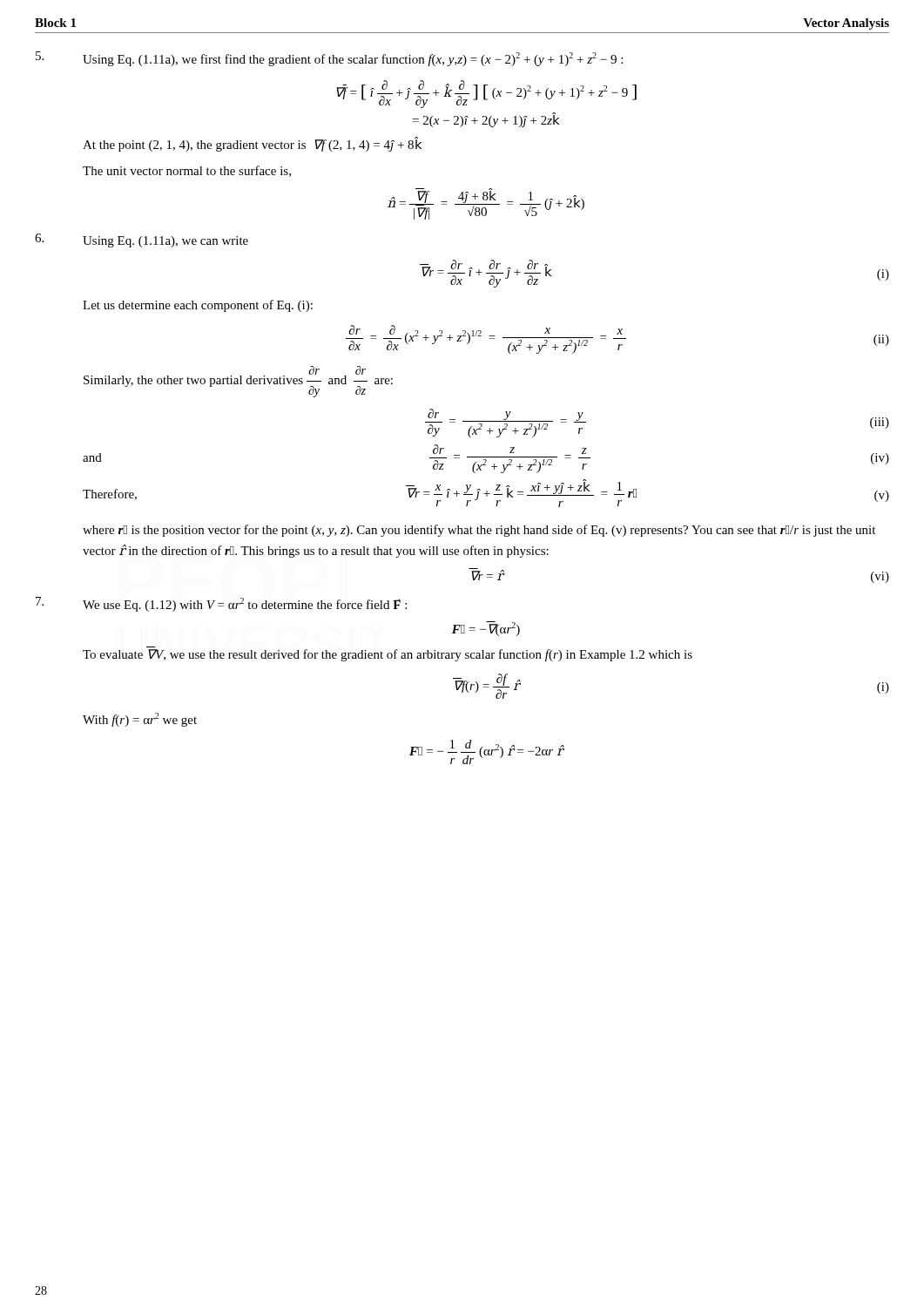
Task: Click the passage that begins "Let us determine each component"
Action: [198, 305]
